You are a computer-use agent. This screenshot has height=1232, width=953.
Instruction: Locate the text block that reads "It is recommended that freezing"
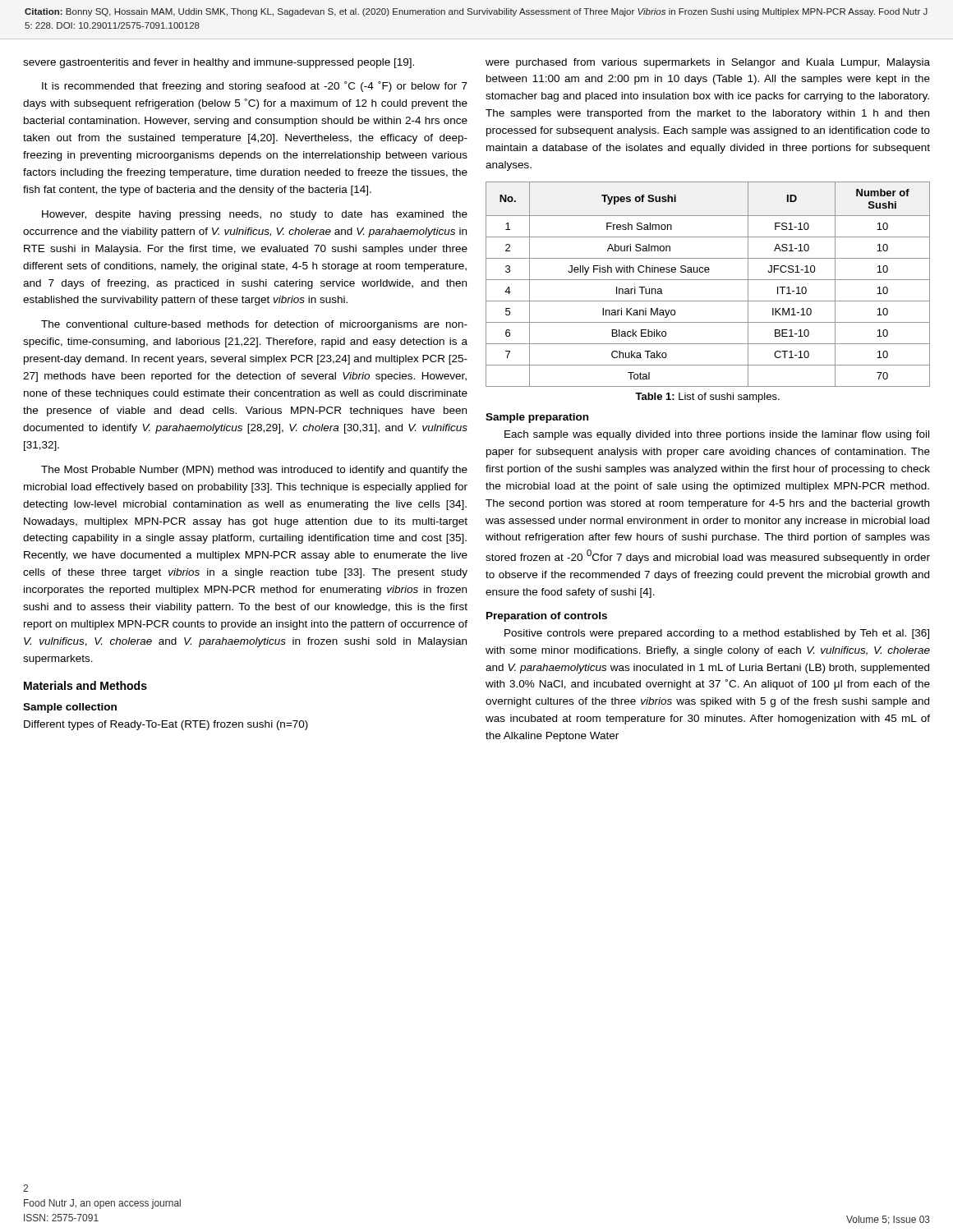[245, 138]
